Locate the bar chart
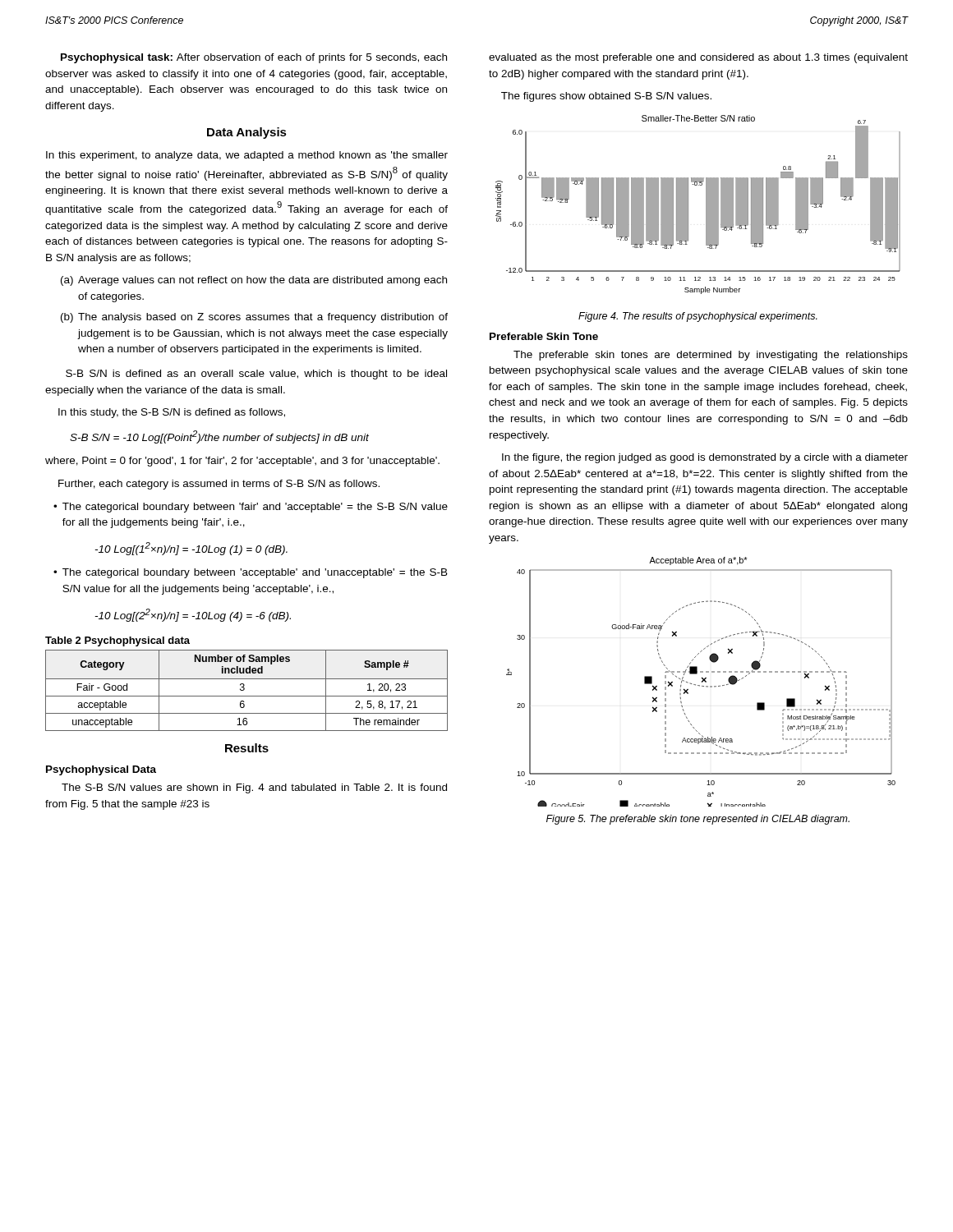This screenshot has width=953, height=1232. coord(698,207)
